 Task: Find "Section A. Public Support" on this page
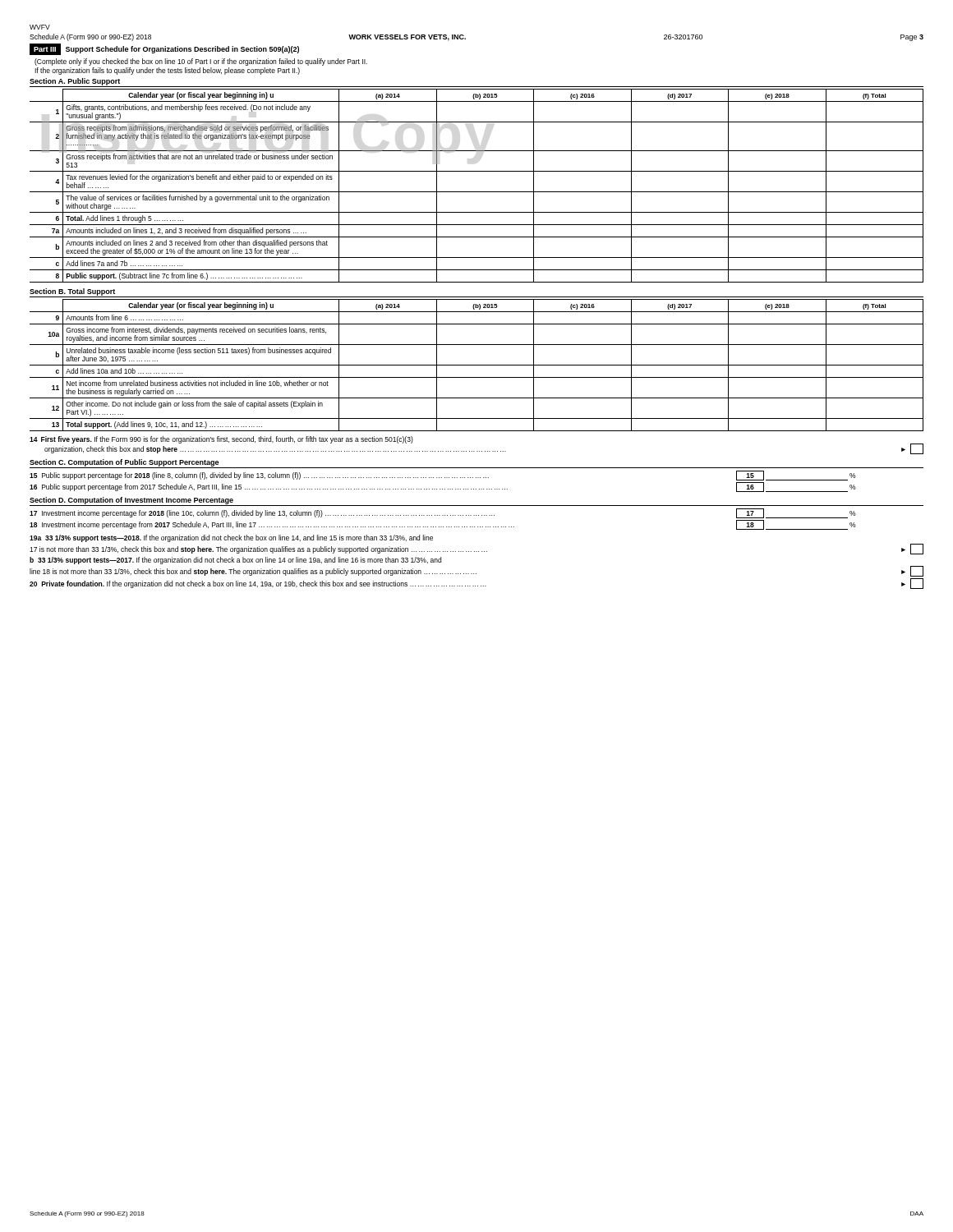pyautogui.click(x=75, y=81)
